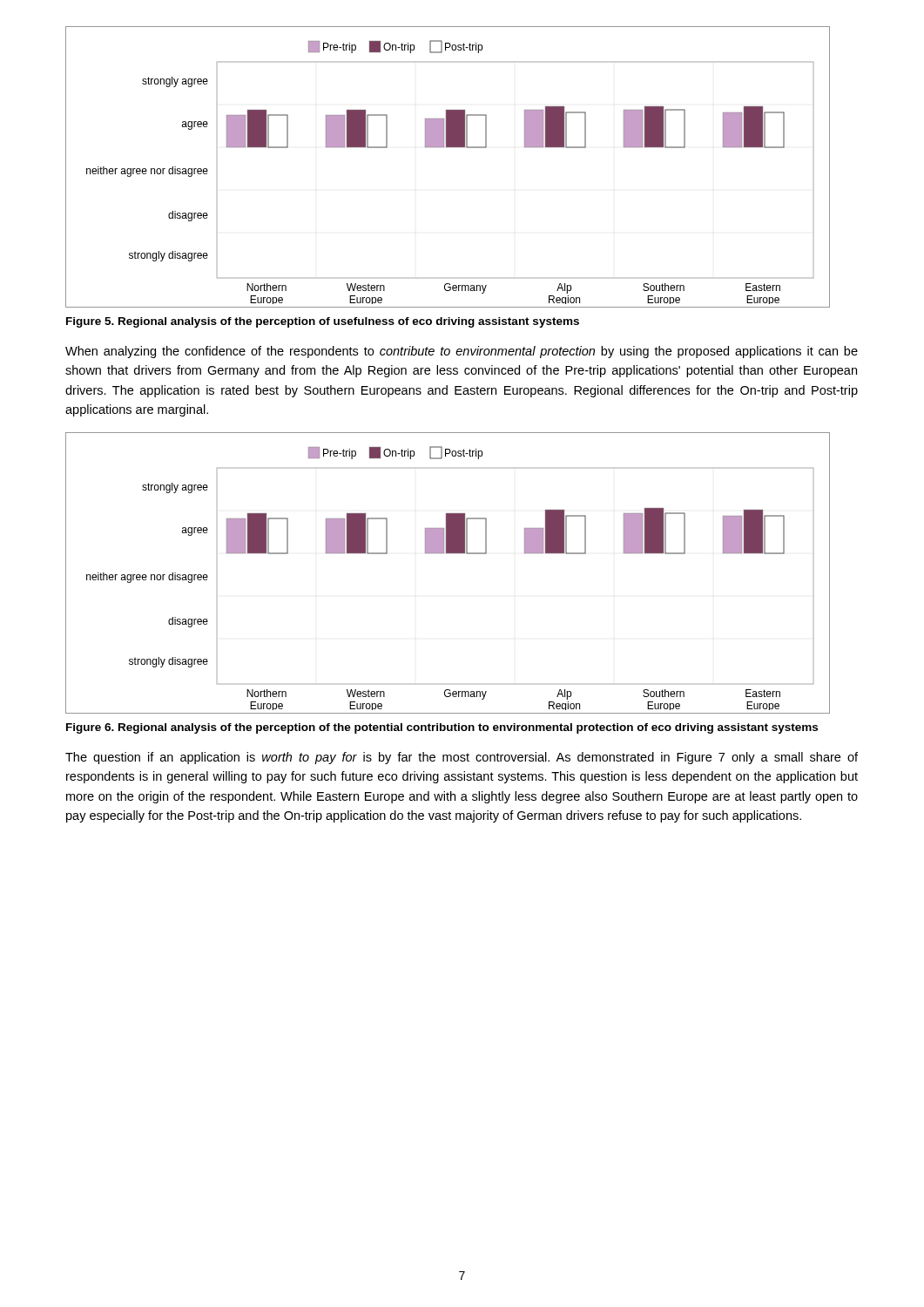Click the passage that begins "When analyzing the confidence of the"
The width and height of the screenshot is (924, 1307).
point(462,380)
